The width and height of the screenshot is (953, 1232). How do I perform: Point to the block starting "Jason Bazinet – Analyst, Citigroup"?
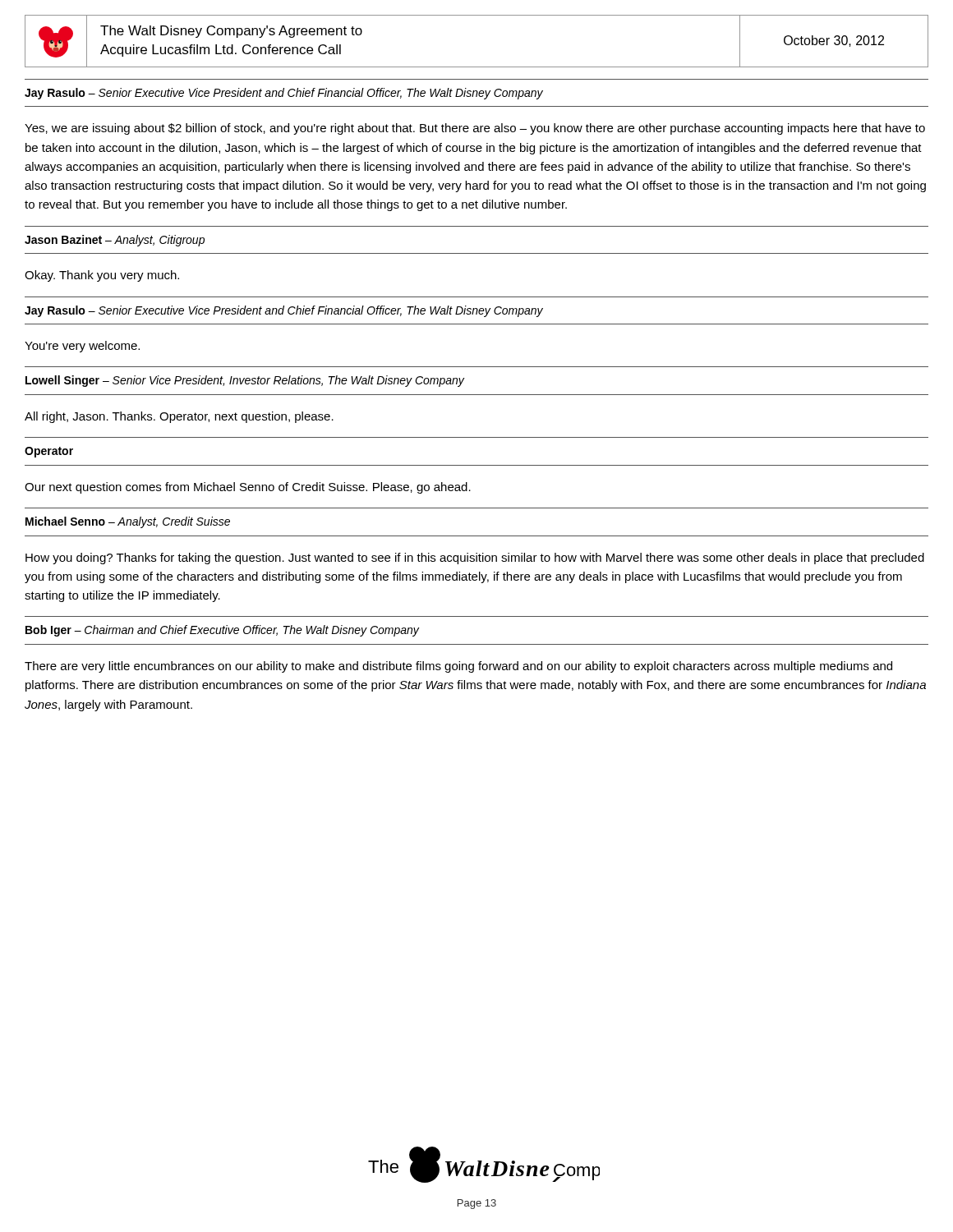[115, 240]
